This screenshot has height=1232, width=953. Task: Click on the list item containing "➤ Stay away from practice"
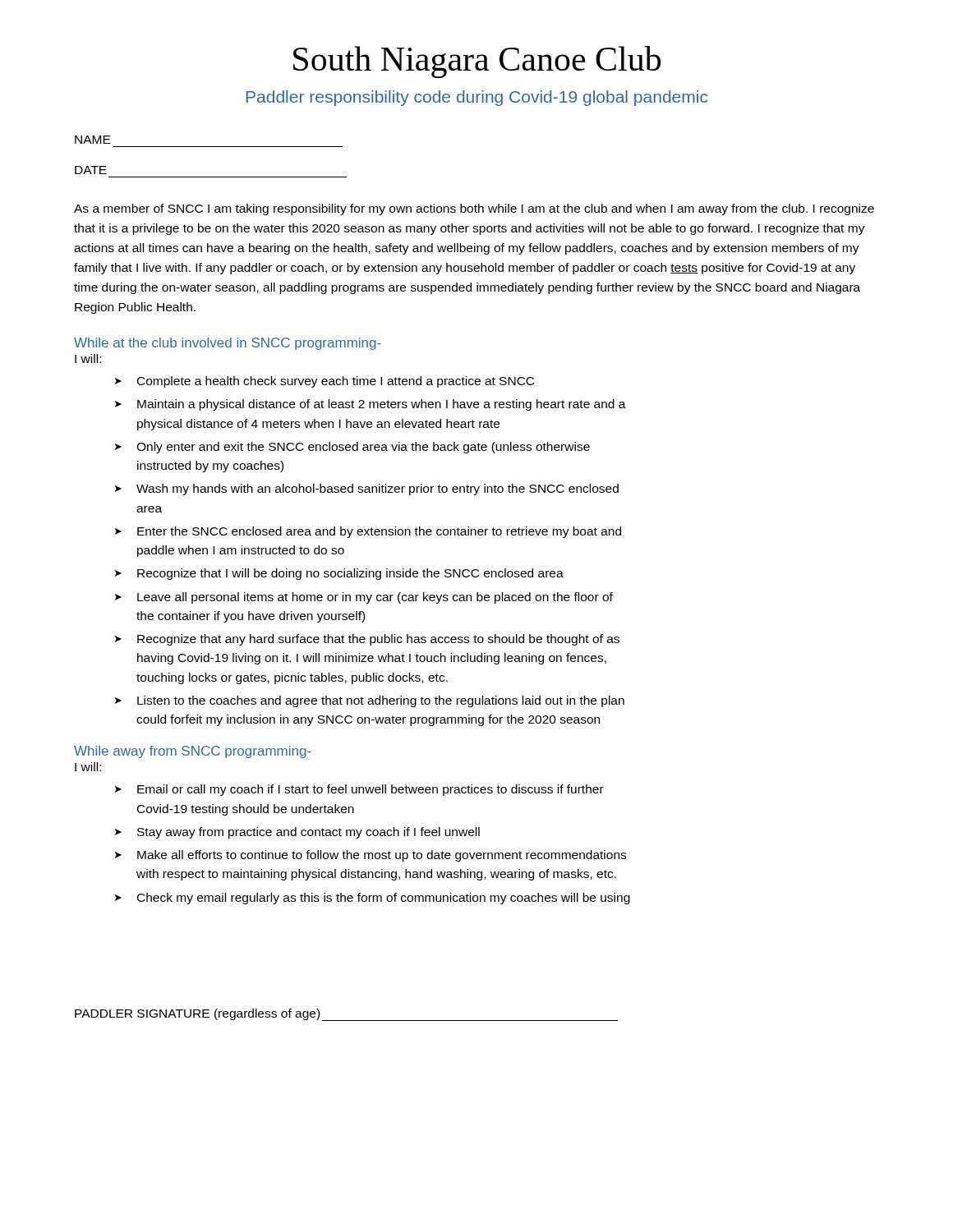pos(297,832)
